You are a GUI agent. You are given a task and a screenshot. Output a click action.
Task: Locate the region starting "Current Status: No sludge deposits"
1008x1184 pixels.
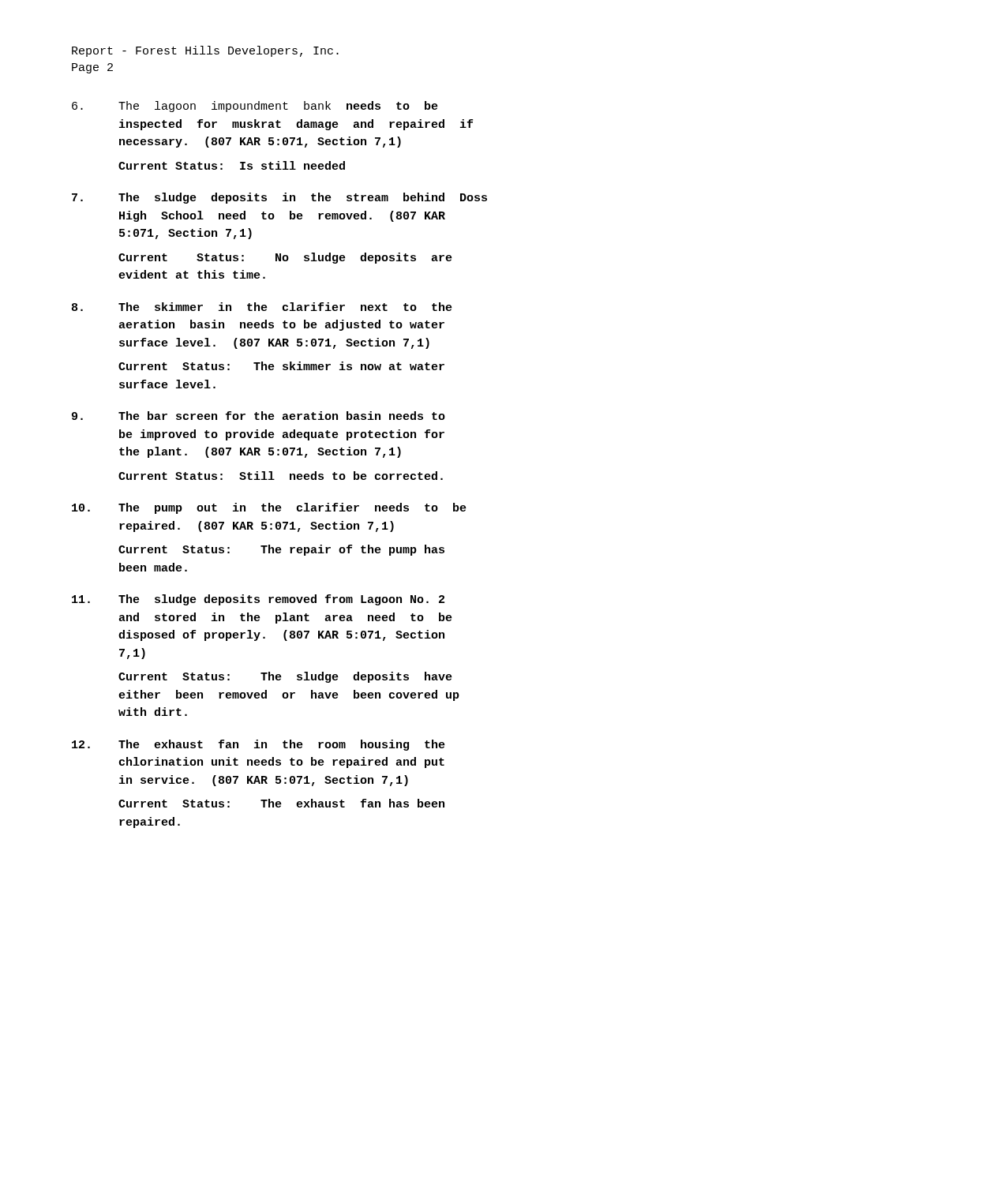click(285, 267)
